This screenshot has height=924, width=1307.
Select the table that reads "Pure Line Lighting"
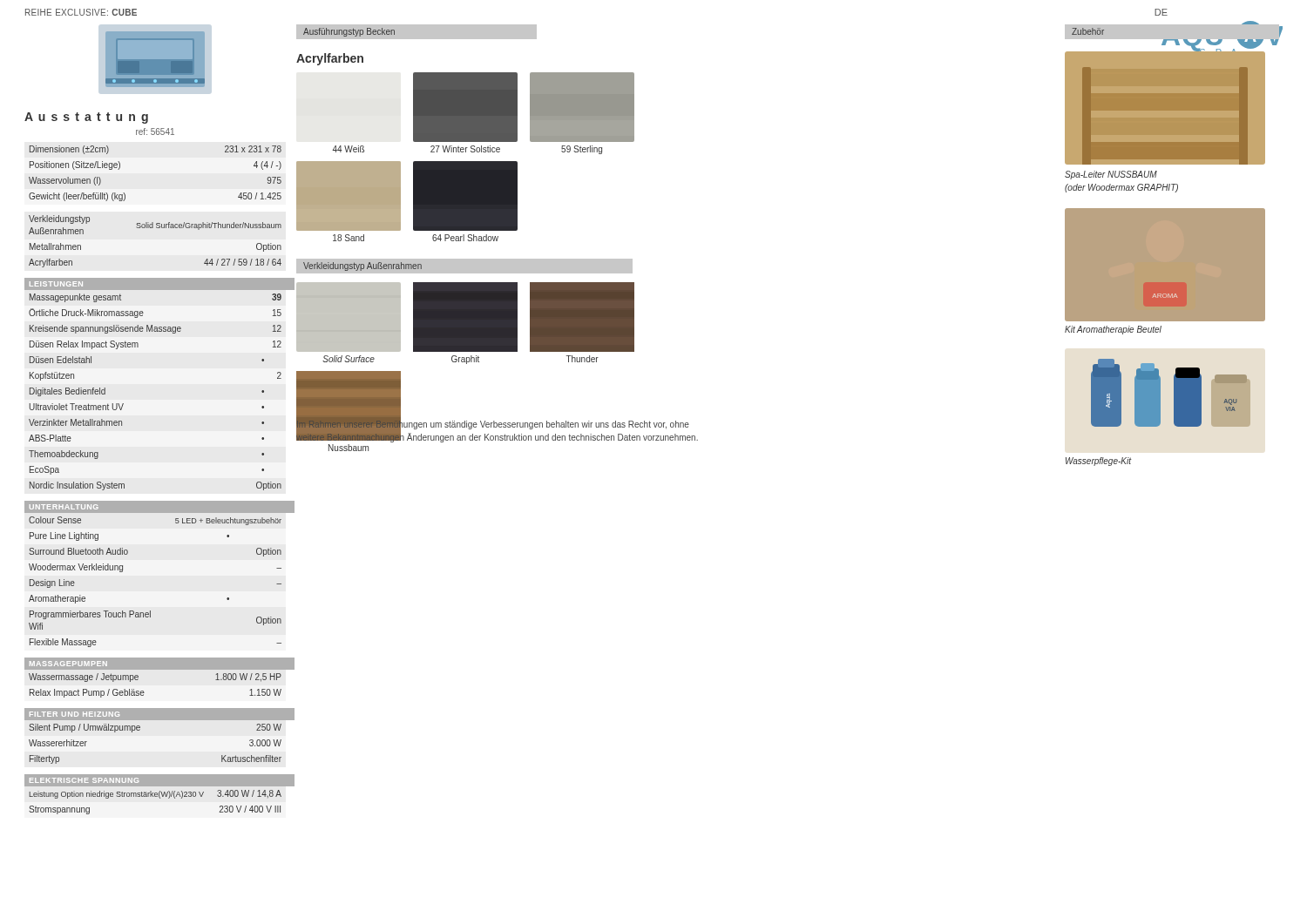point(155,576)
